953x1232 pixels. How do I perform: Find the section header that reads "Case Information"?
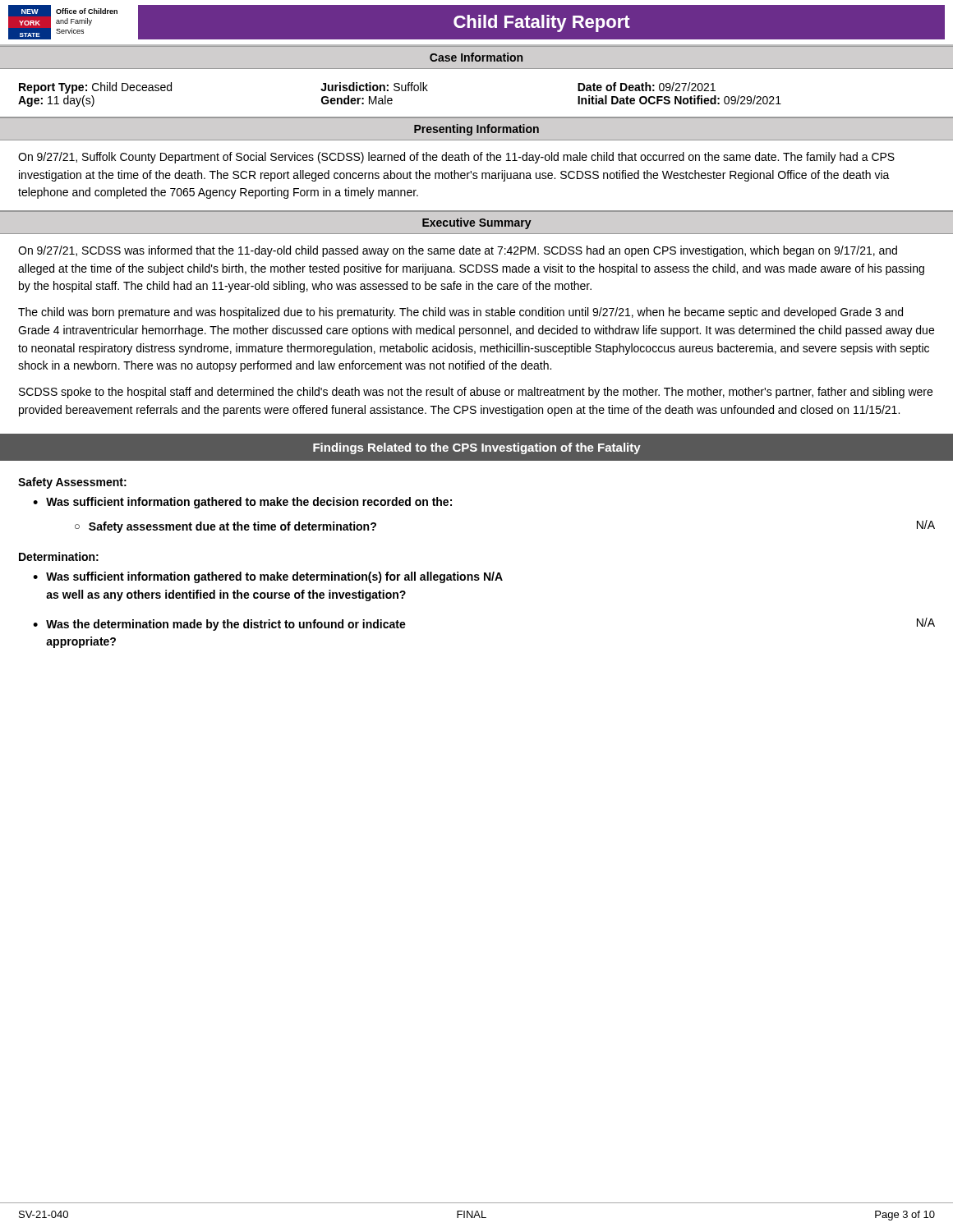(476, 57)
